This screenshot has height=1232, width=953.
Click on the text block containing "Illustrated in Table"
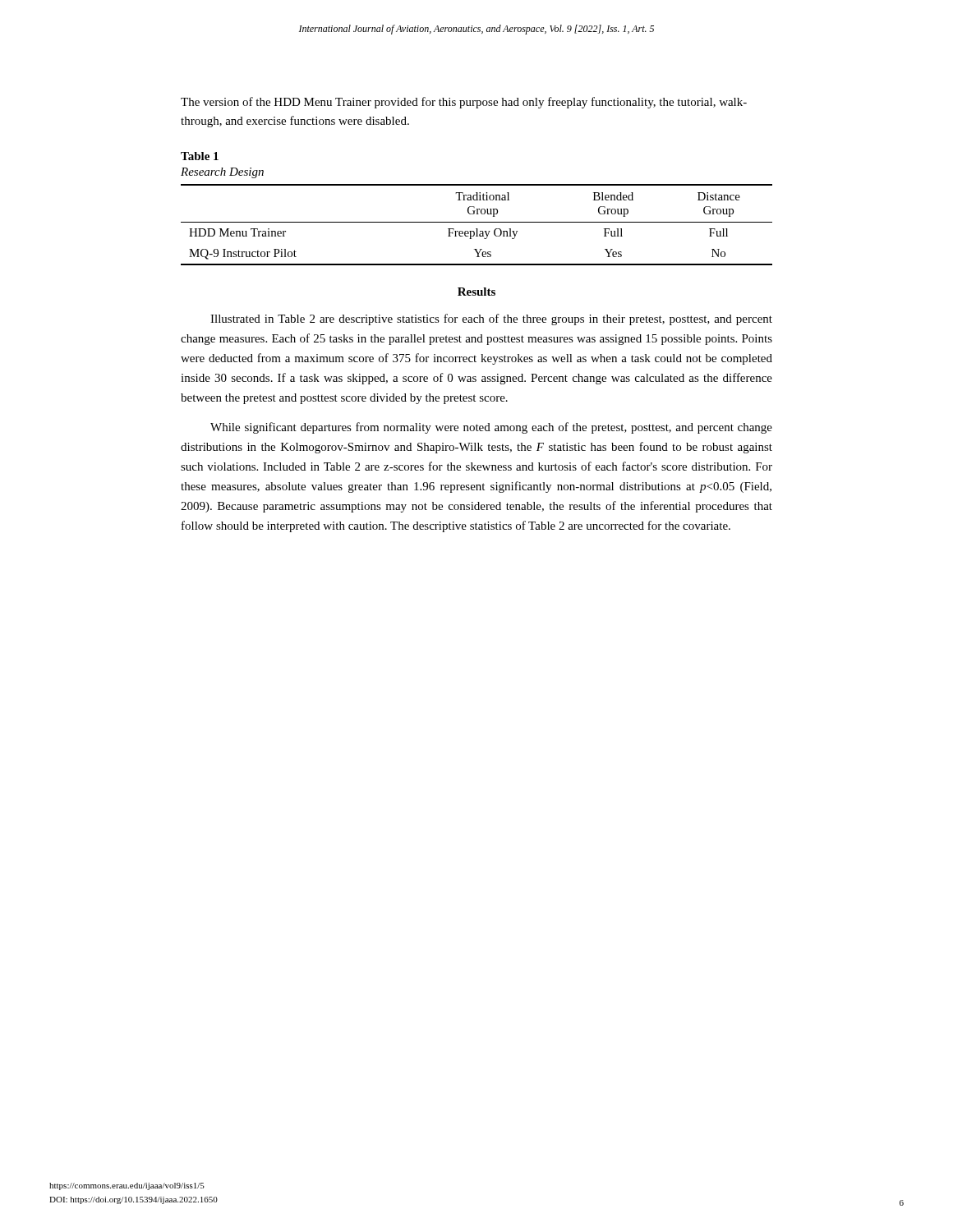pyautogui.click(x=476, y=358)
